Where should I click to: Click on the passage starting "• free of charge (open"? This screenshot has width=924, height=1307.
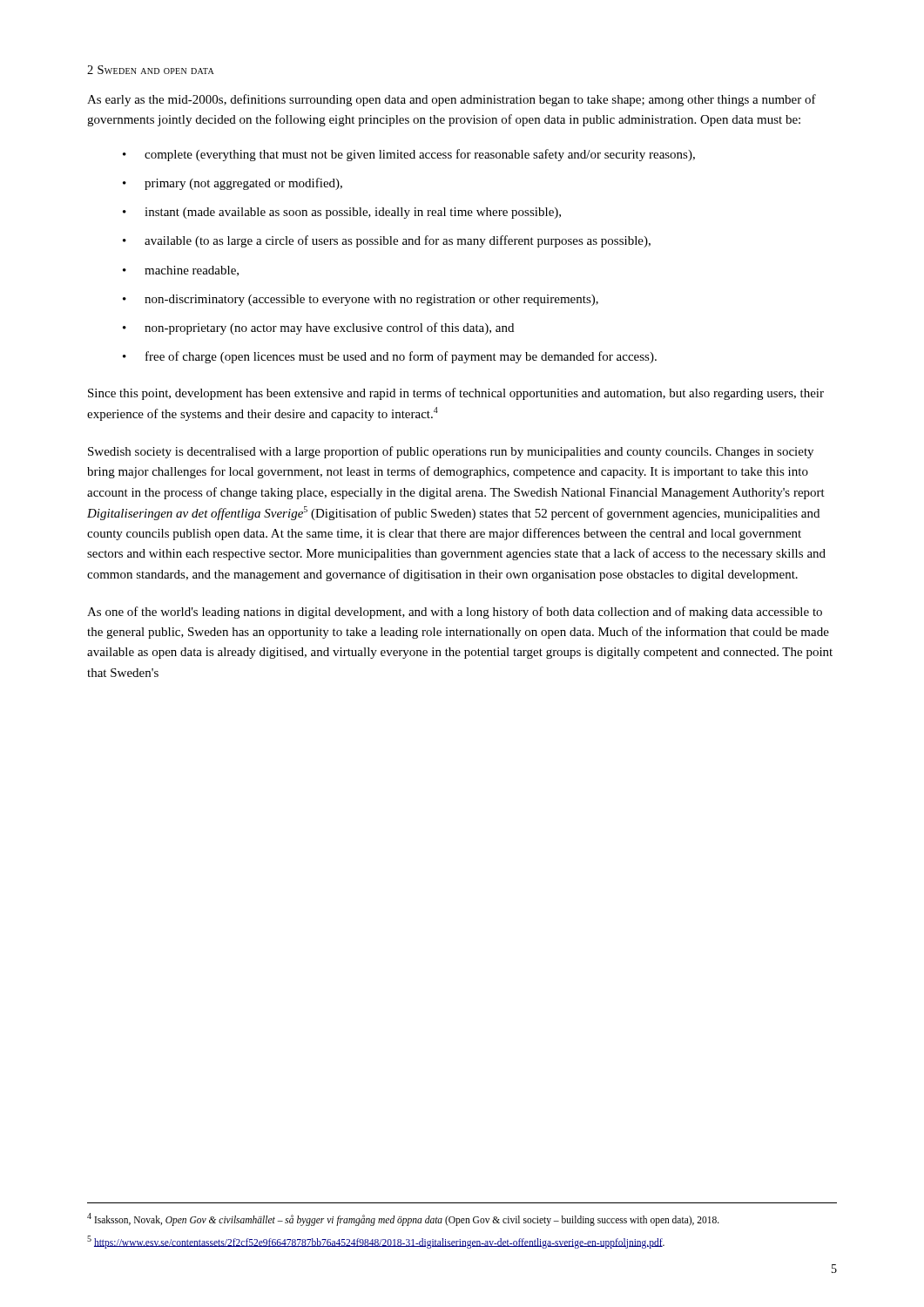point(390,357)
